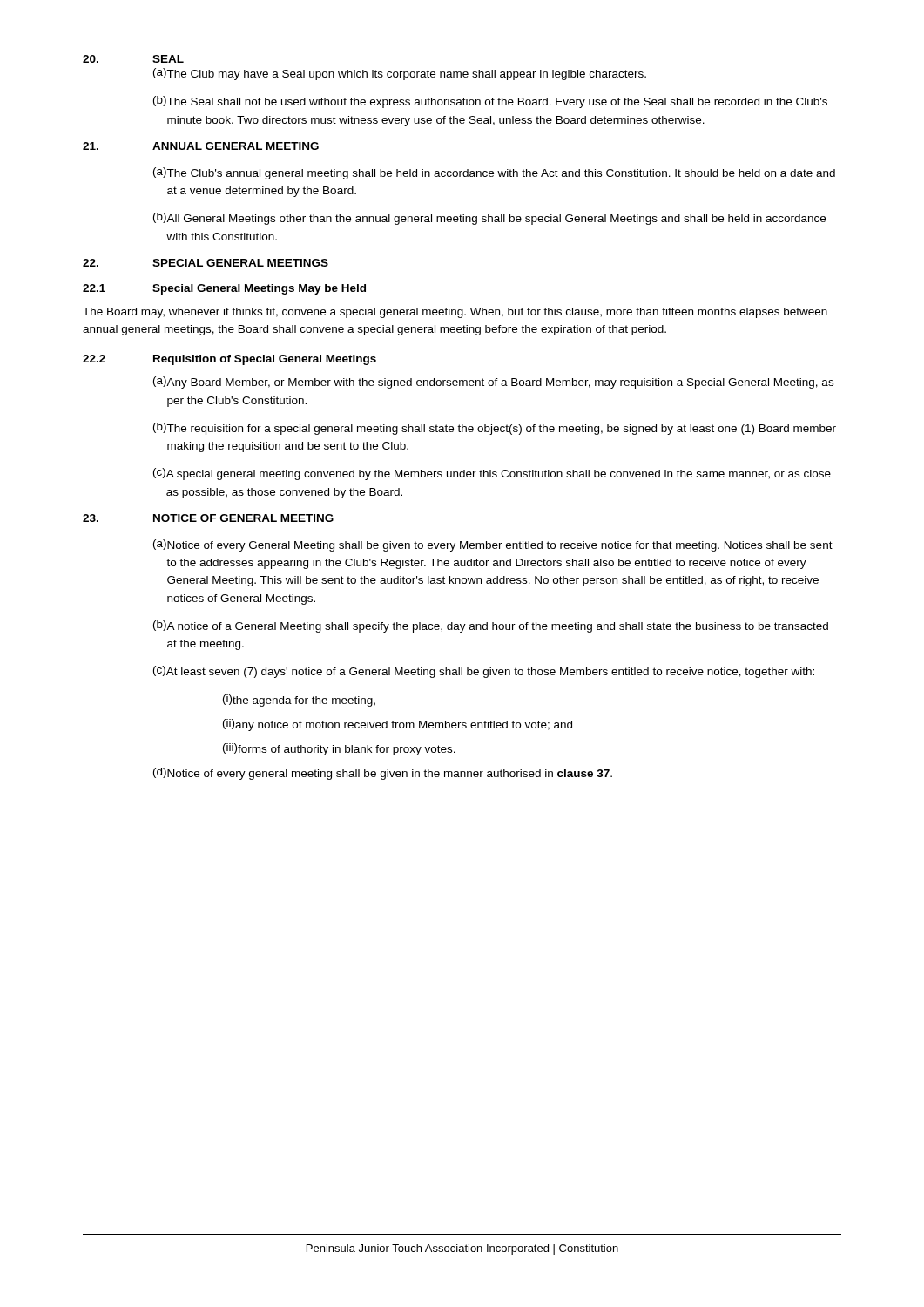
Task: Locate the list item that says "(i) the agenda"
Action: click(299, 701)
